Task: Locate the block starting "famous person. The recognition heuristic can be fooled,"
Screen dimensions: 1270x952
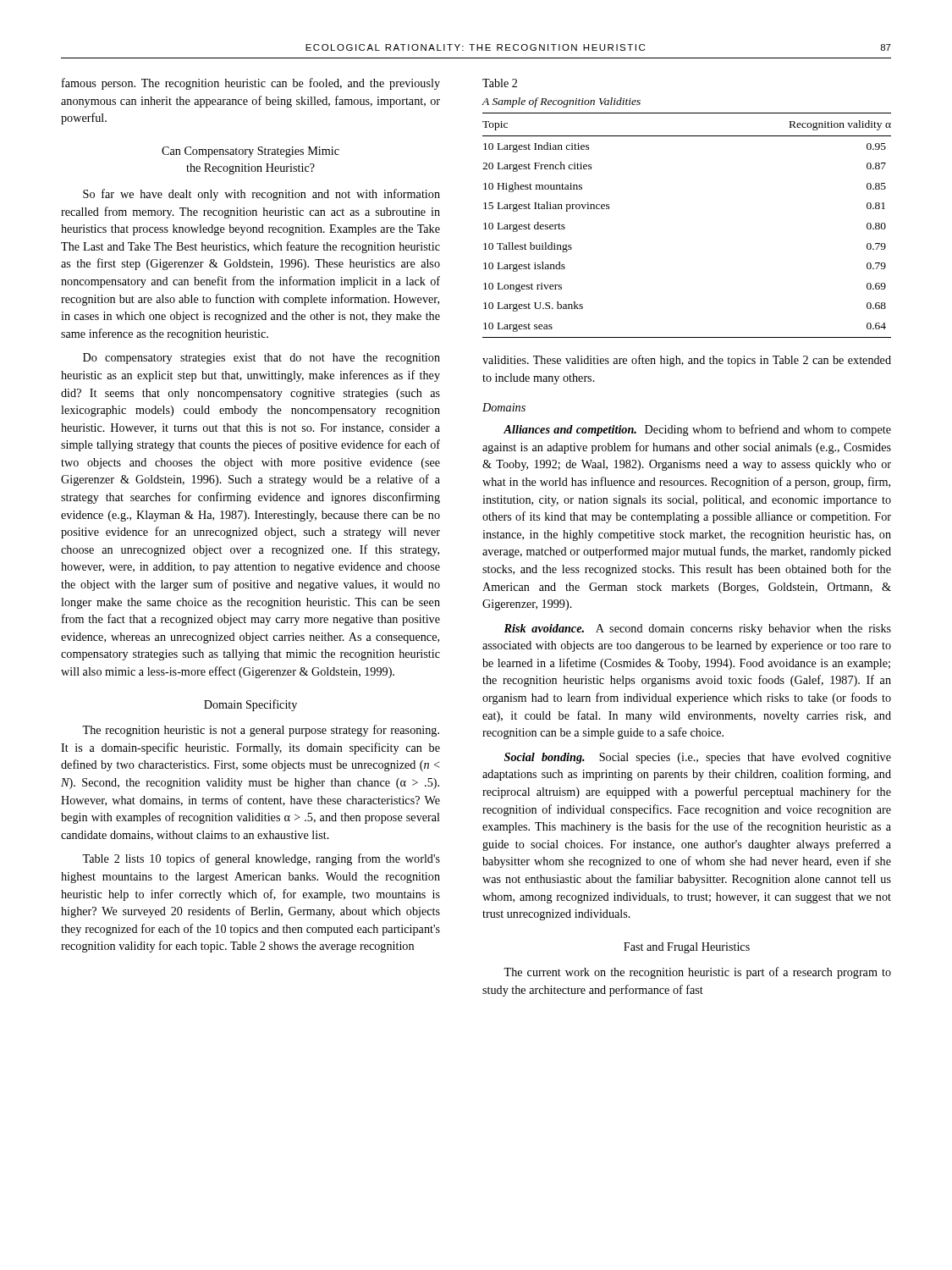Action: 250,101
